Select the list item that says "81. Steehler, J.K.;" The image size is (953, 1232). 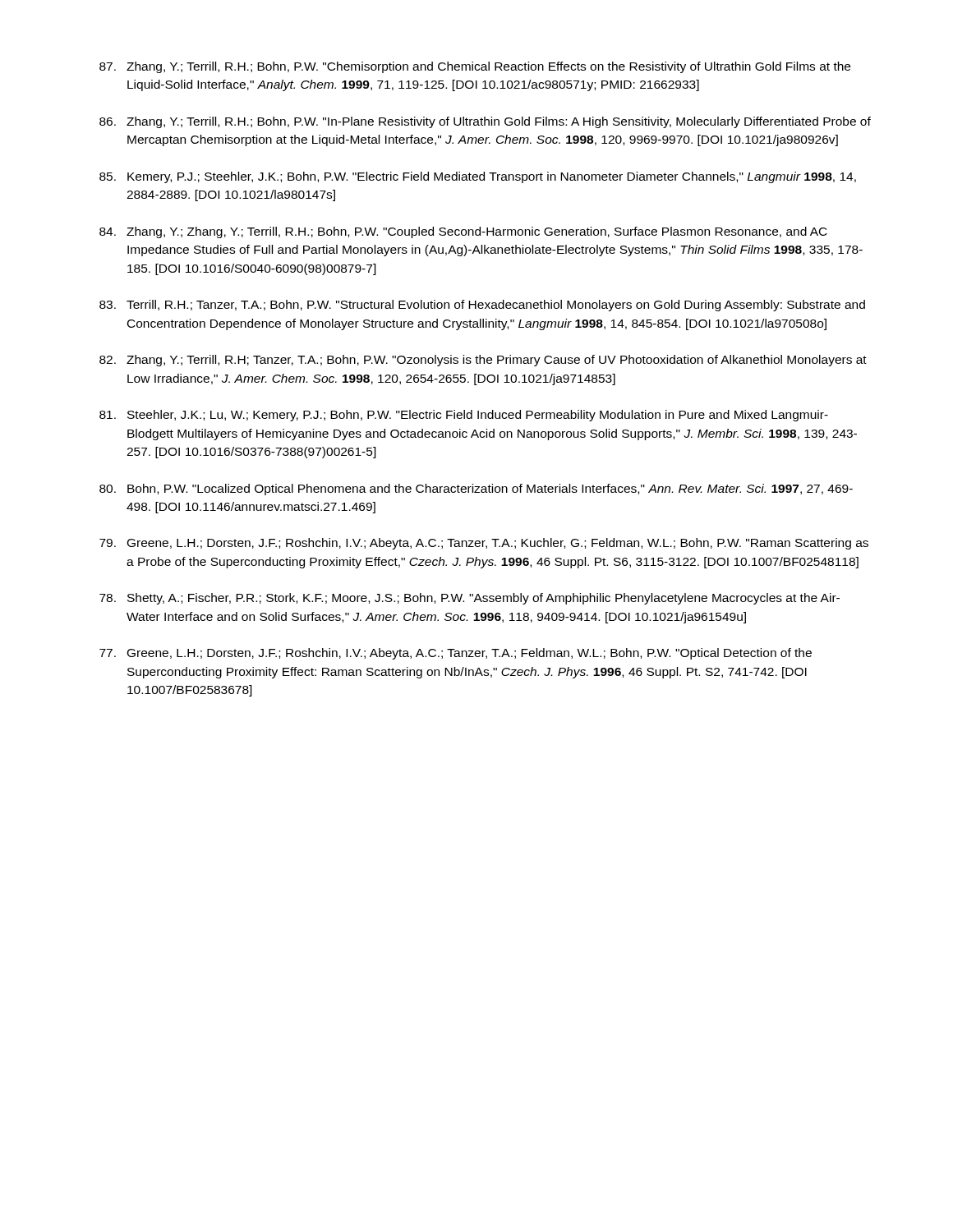coord(476,433)
